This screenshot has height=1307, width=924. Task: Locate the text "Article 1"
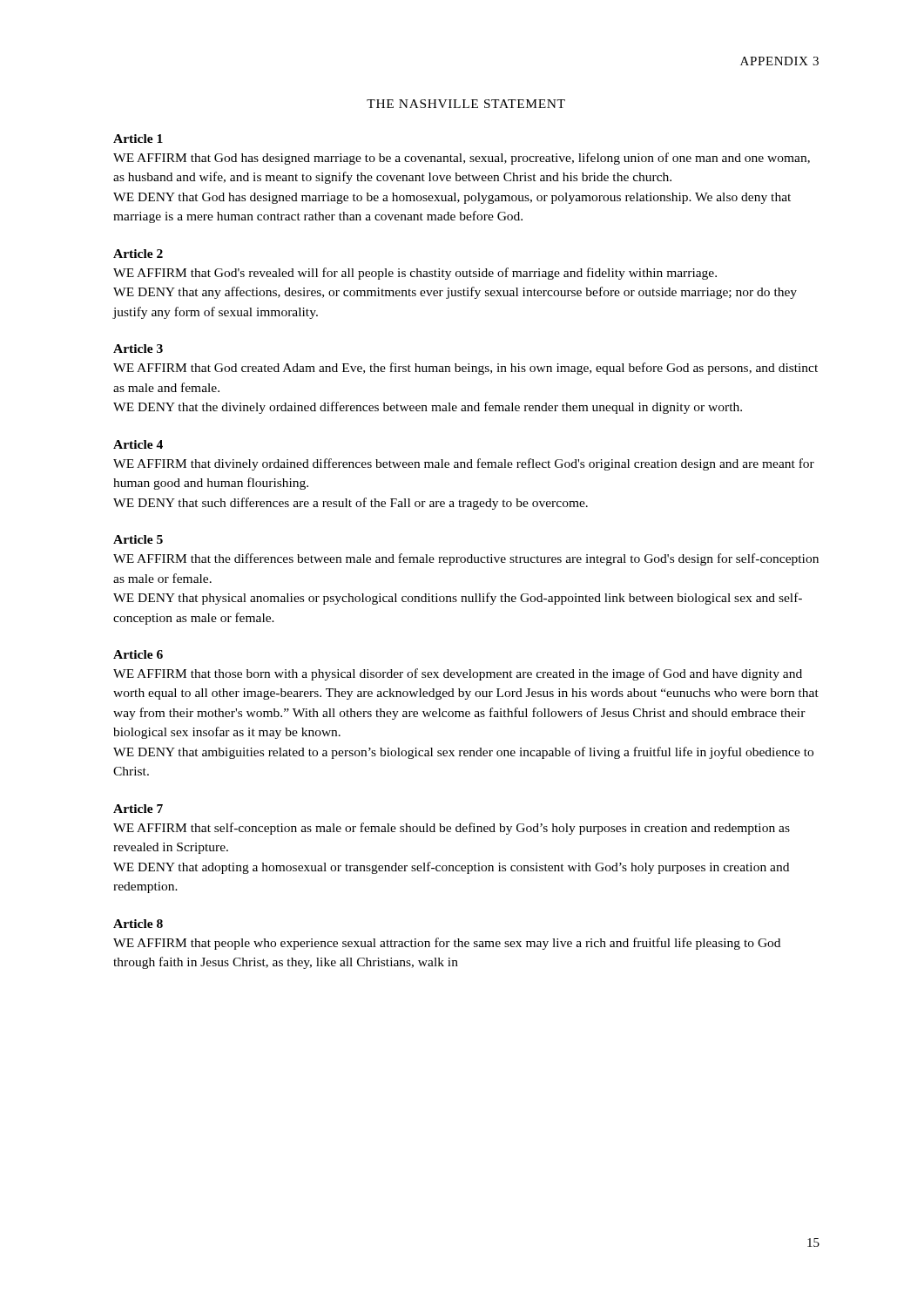pos(138,138)
